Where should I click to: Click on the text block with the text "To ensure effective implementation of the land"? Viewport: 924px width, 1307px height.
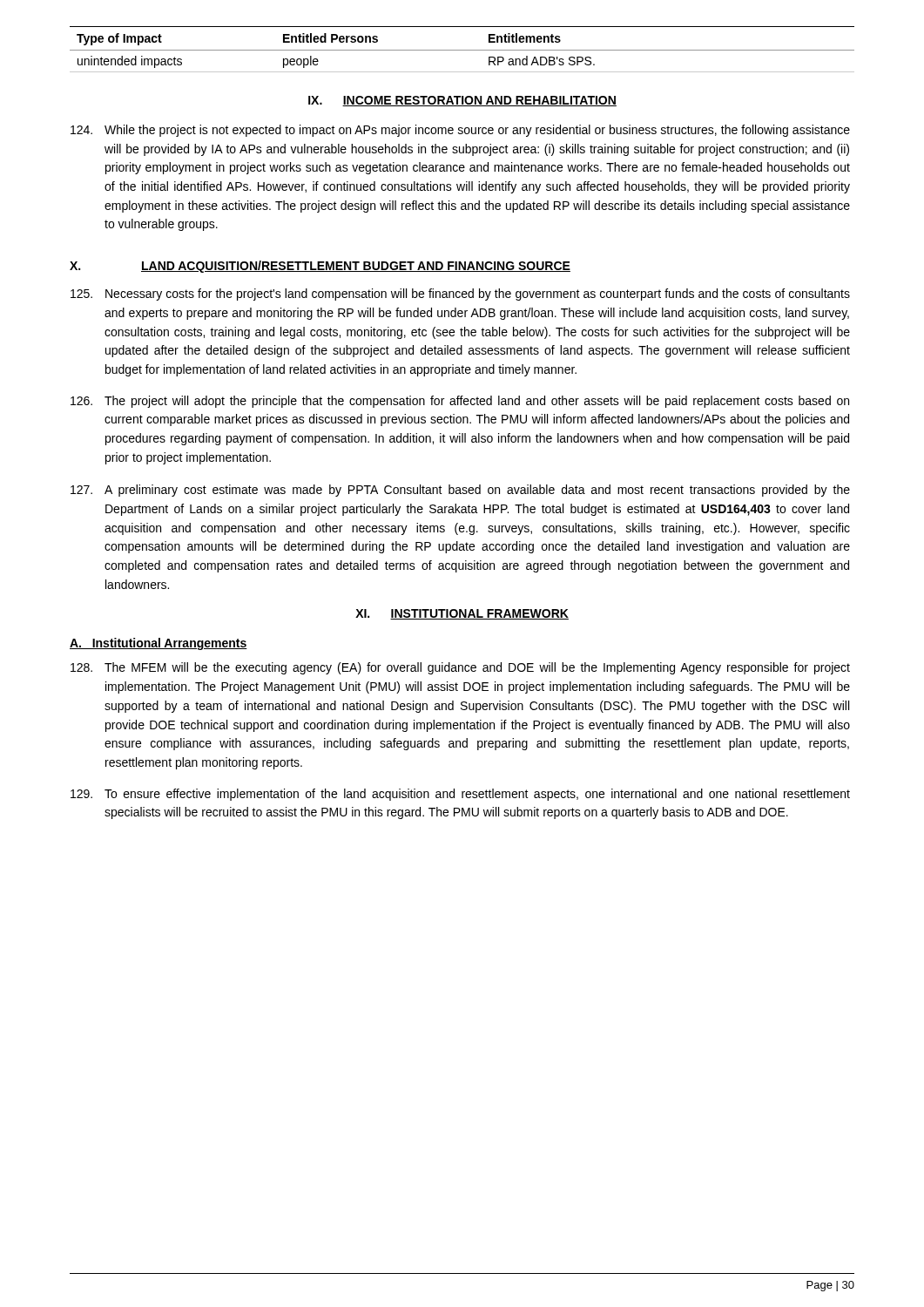tap(460, 804)
